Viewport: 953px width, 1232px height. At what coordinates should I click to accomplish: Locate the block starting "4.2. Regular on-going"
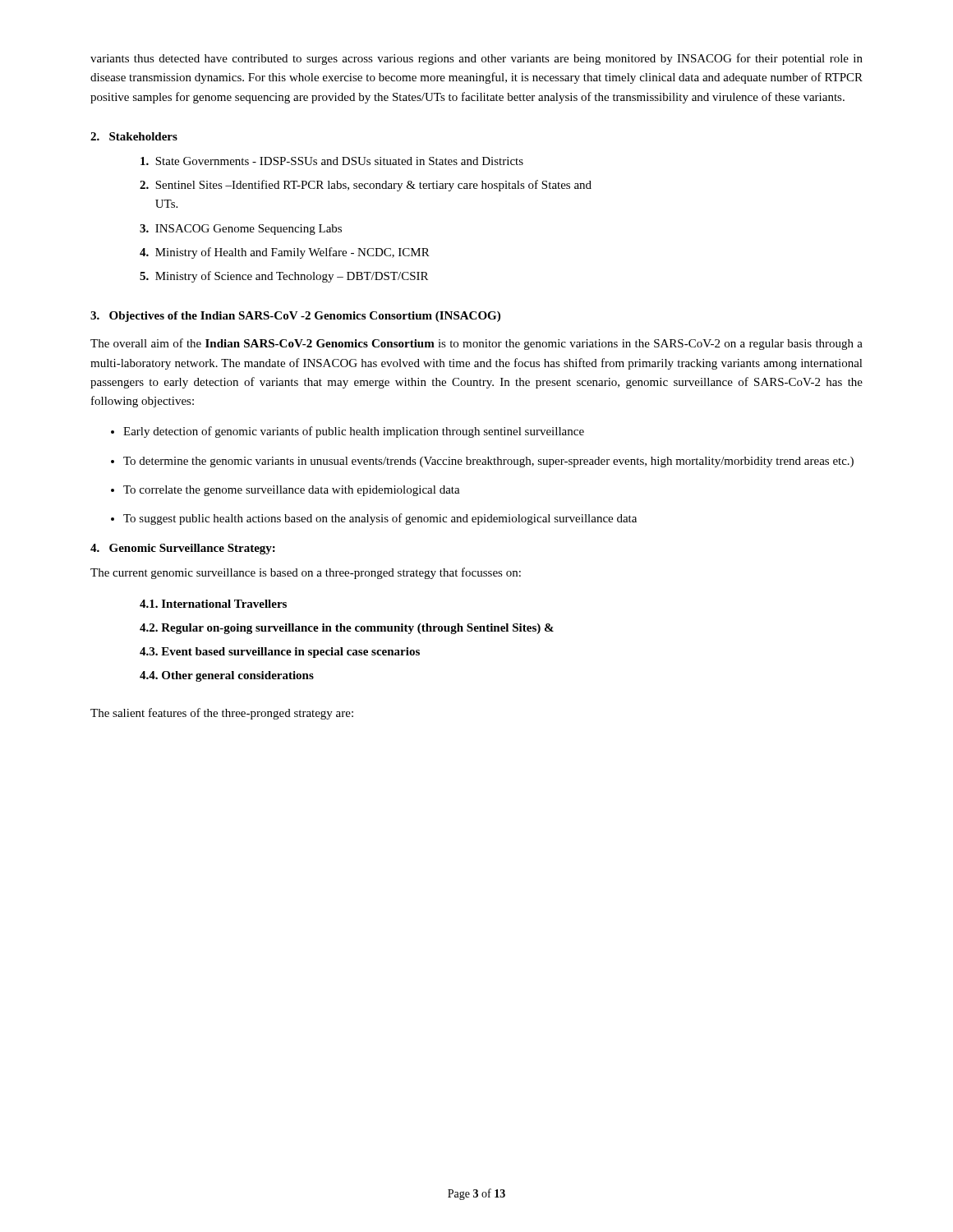point(347,627)
